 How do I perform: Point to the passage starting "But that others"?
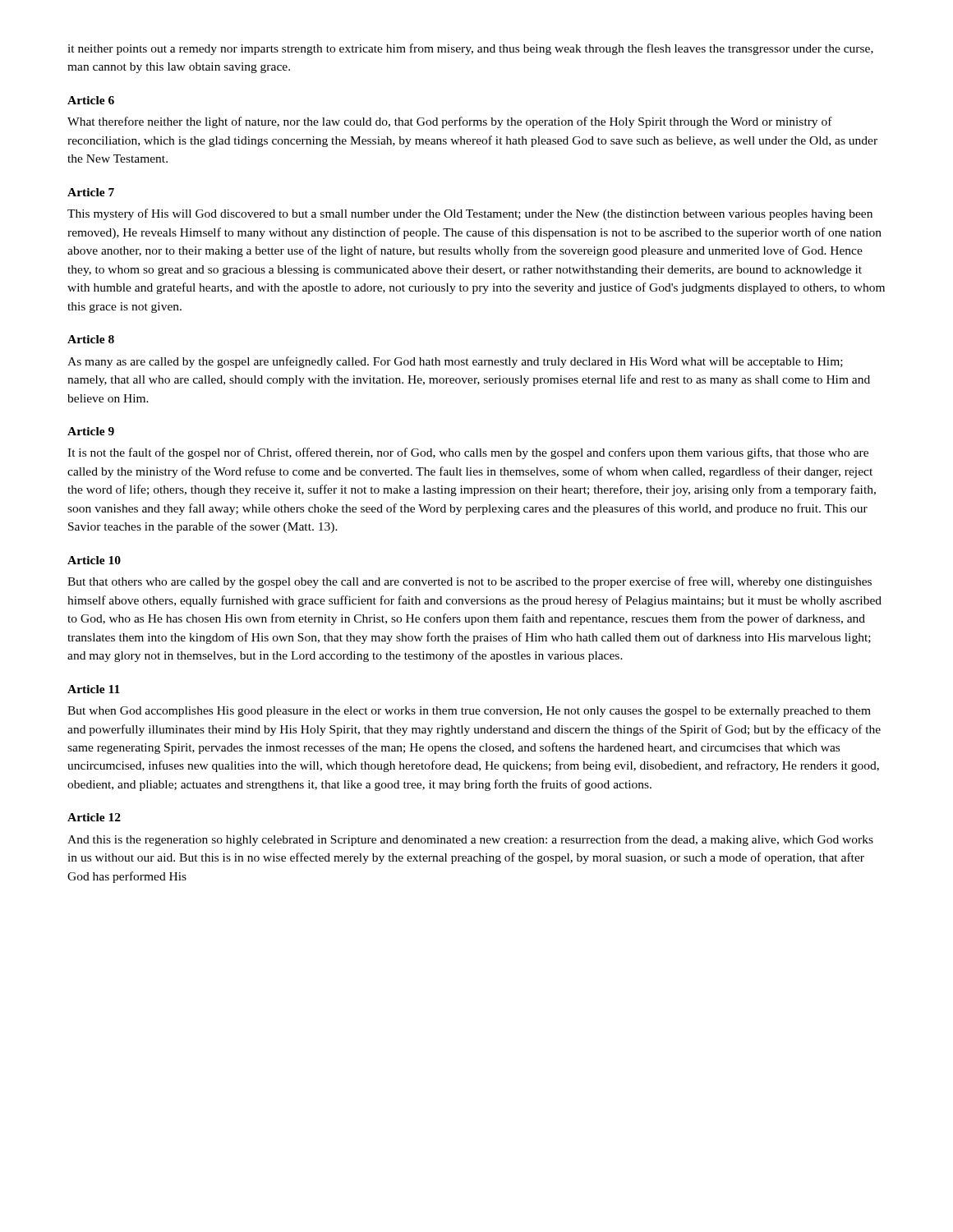(x=474, y=618)
